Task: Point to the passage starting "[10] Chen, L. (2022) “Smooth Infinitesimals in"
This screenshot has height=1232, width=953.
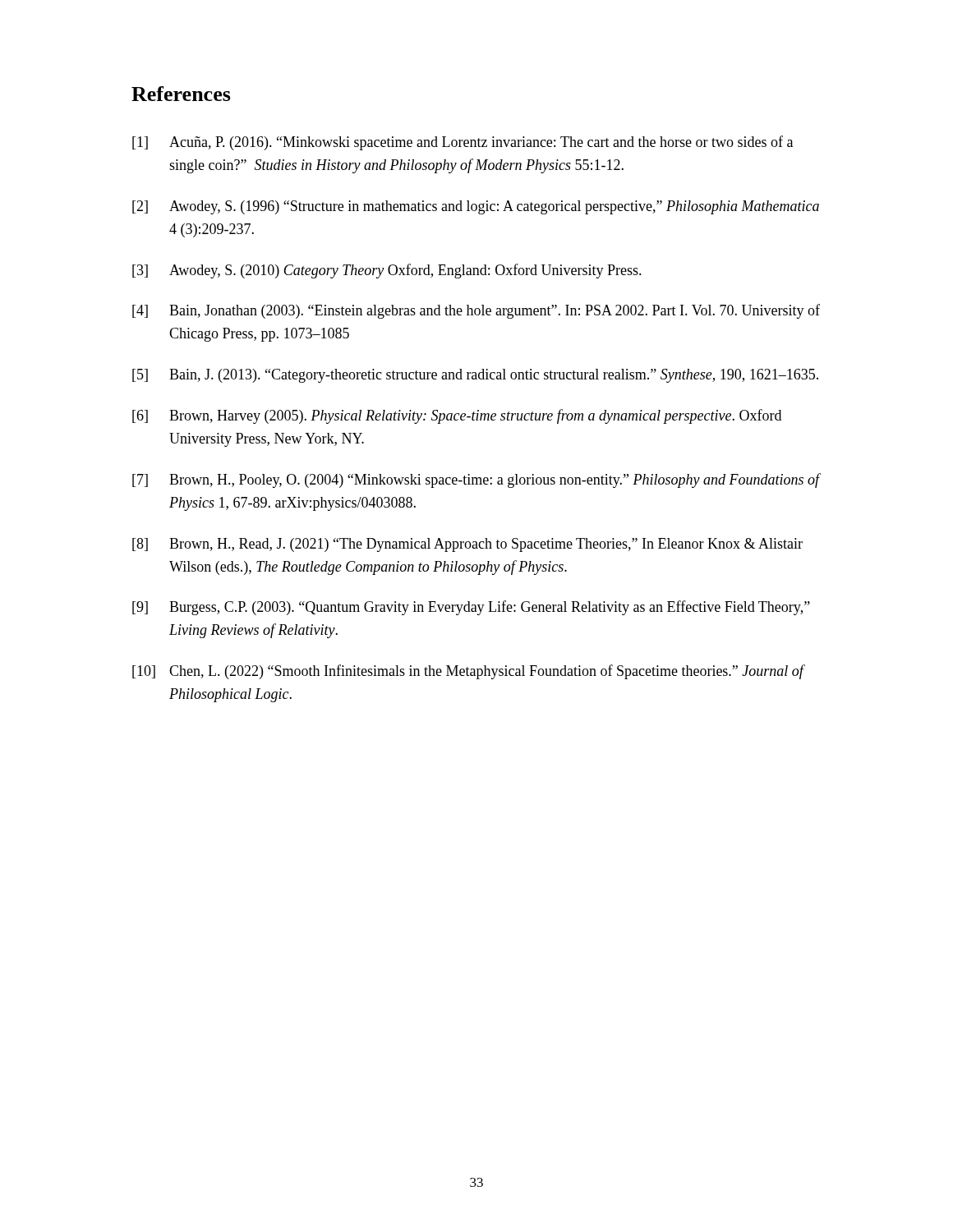Action: click(476, 684)
